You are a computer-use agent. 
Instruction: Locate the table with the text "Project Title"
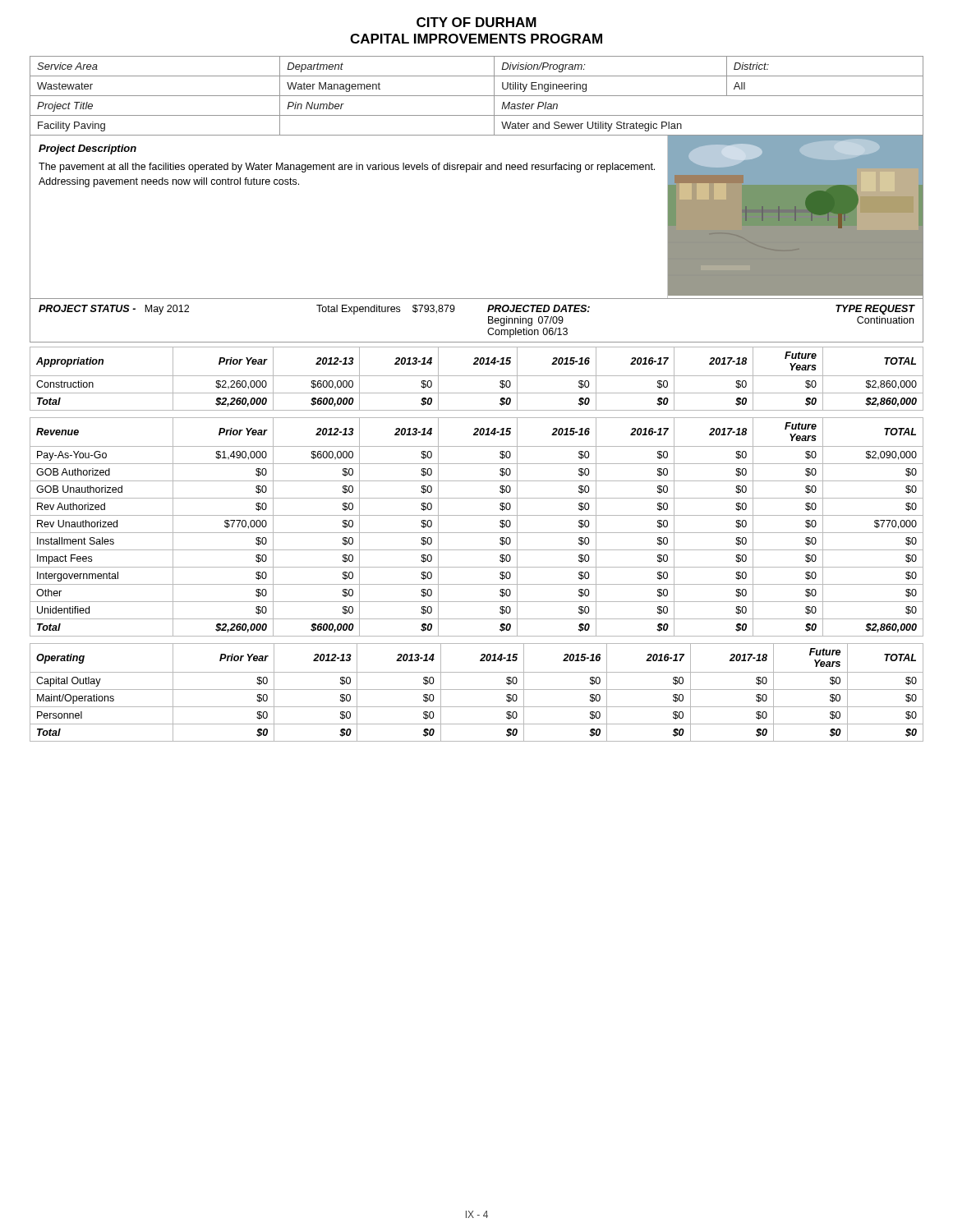pos(476,96)
